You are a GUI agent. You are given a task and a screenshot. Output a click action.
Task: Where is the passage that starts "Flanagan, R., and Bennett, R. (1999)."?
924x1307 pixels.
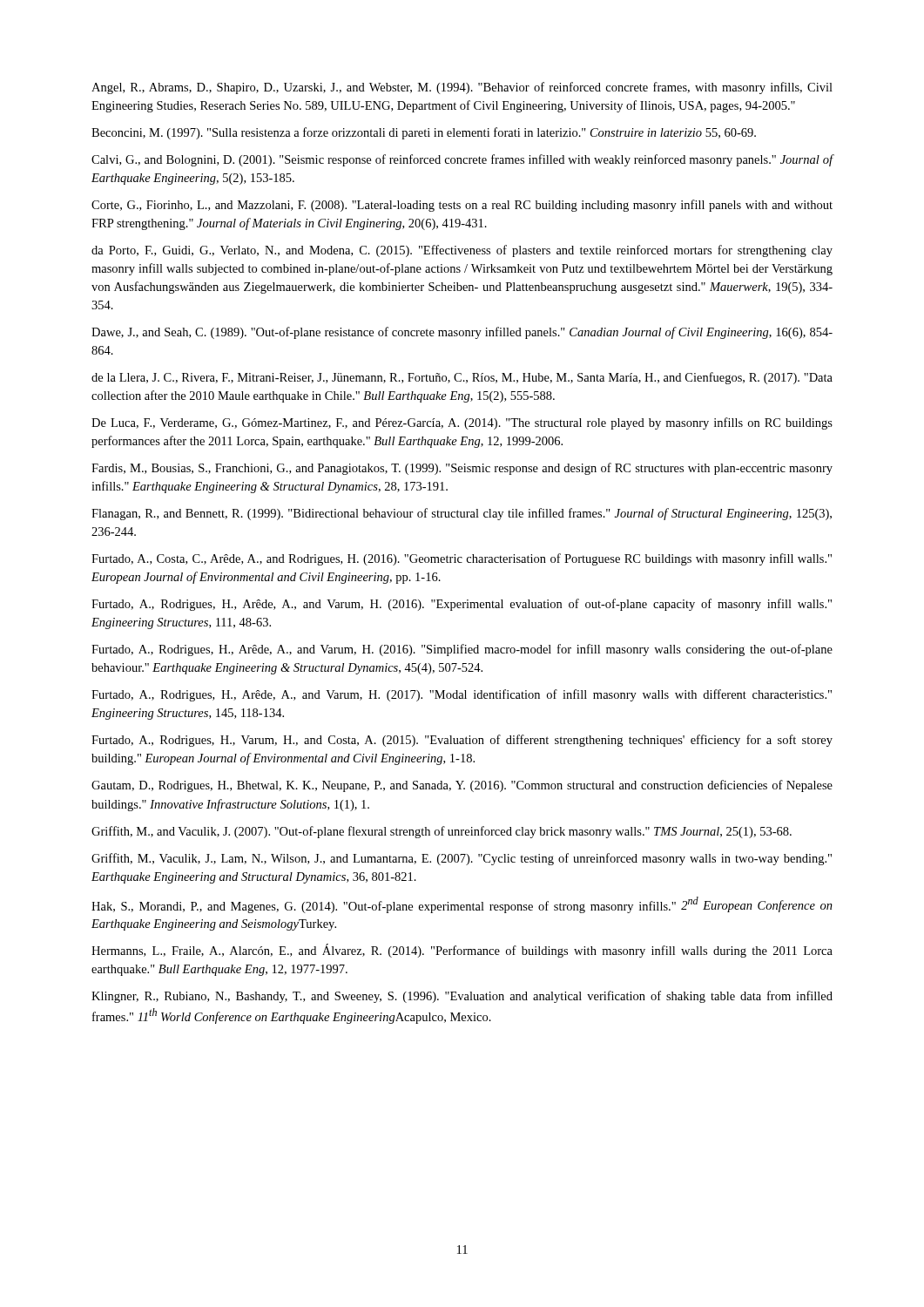(x=462, y=523)
